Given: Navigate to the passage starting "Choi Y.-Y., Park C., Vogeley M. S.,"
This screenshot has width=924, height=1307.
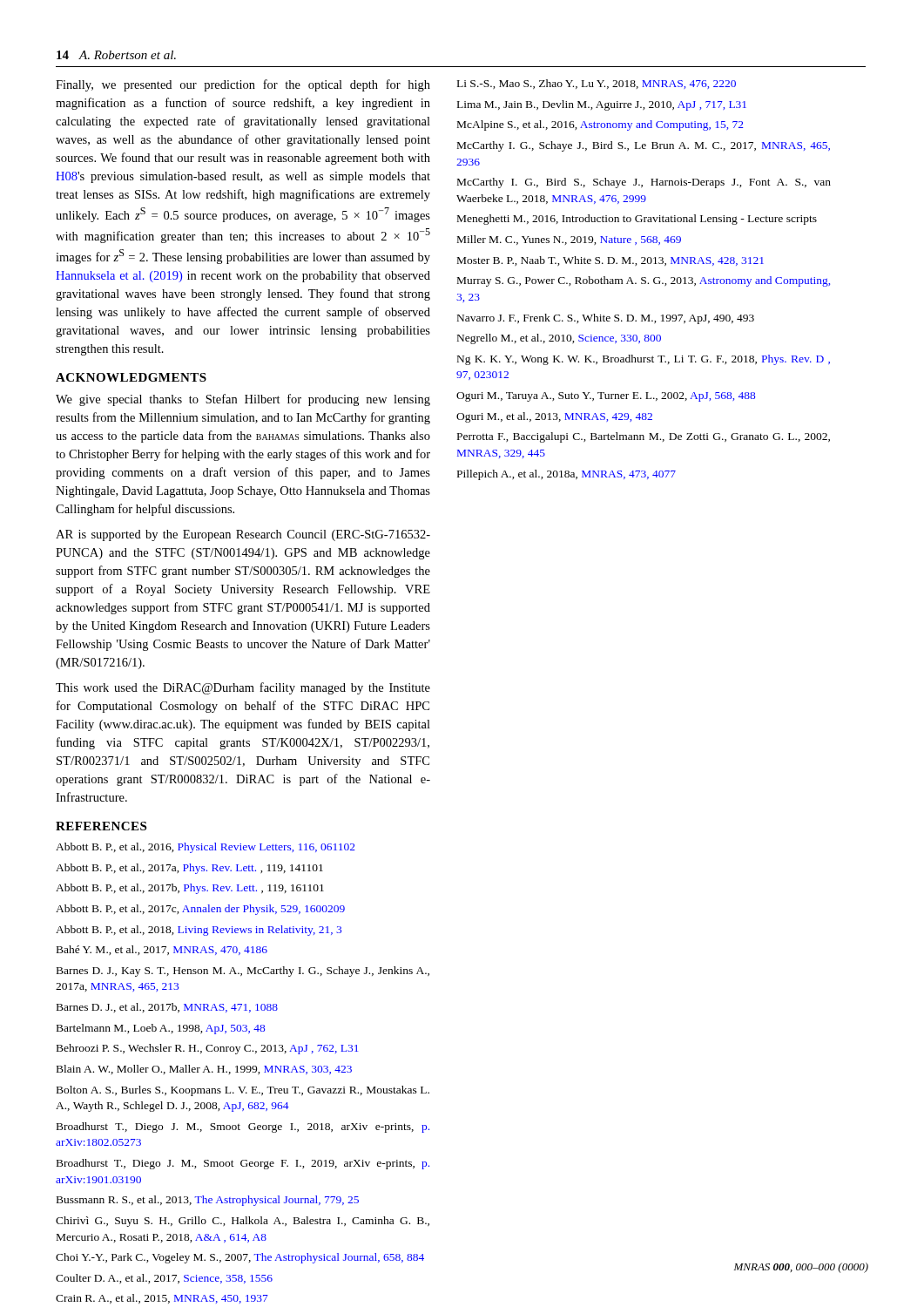Looking at the screenshot, I should (240, 1257).
